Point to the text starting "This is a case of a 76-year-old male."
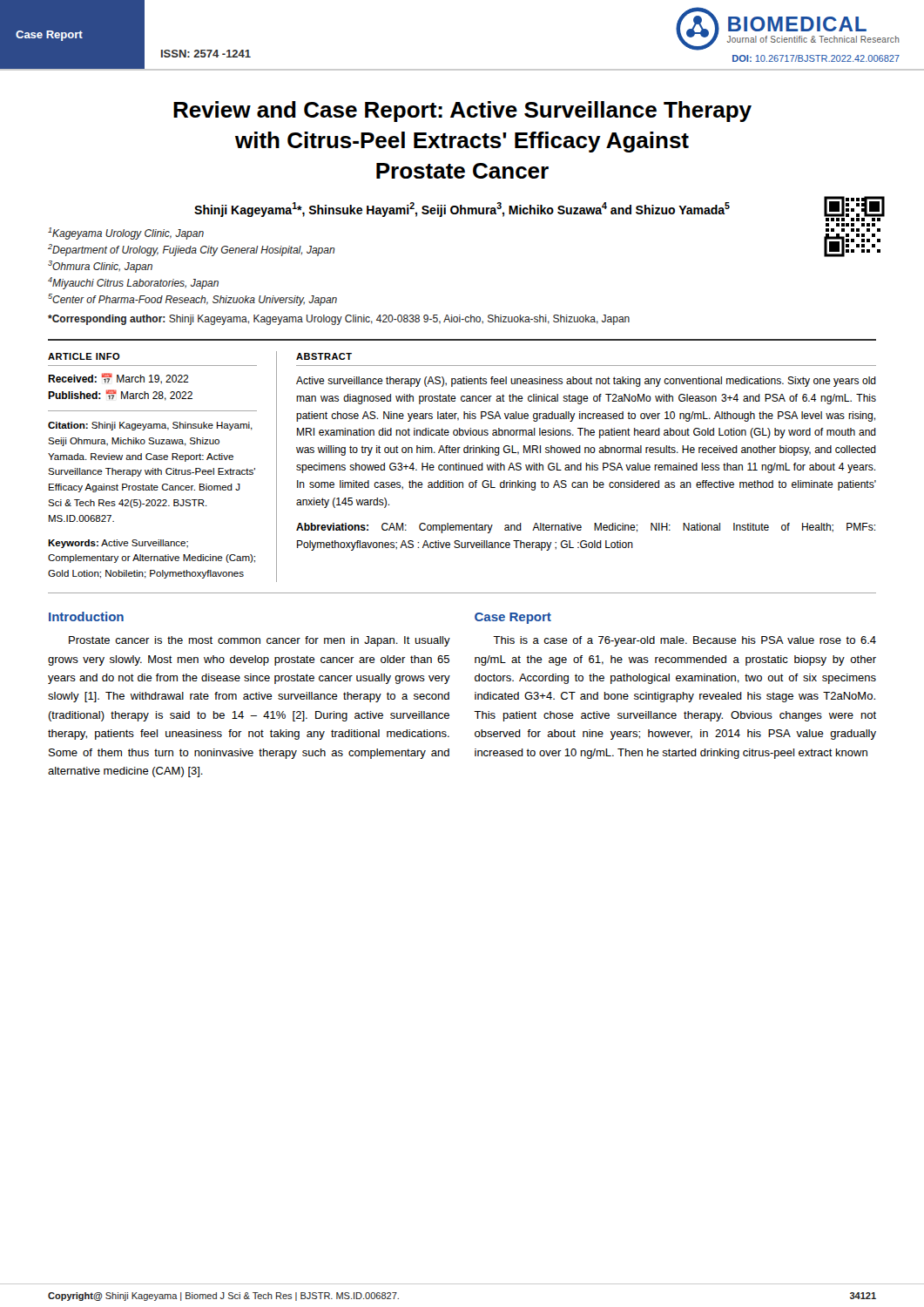 [x=675, y=696]
